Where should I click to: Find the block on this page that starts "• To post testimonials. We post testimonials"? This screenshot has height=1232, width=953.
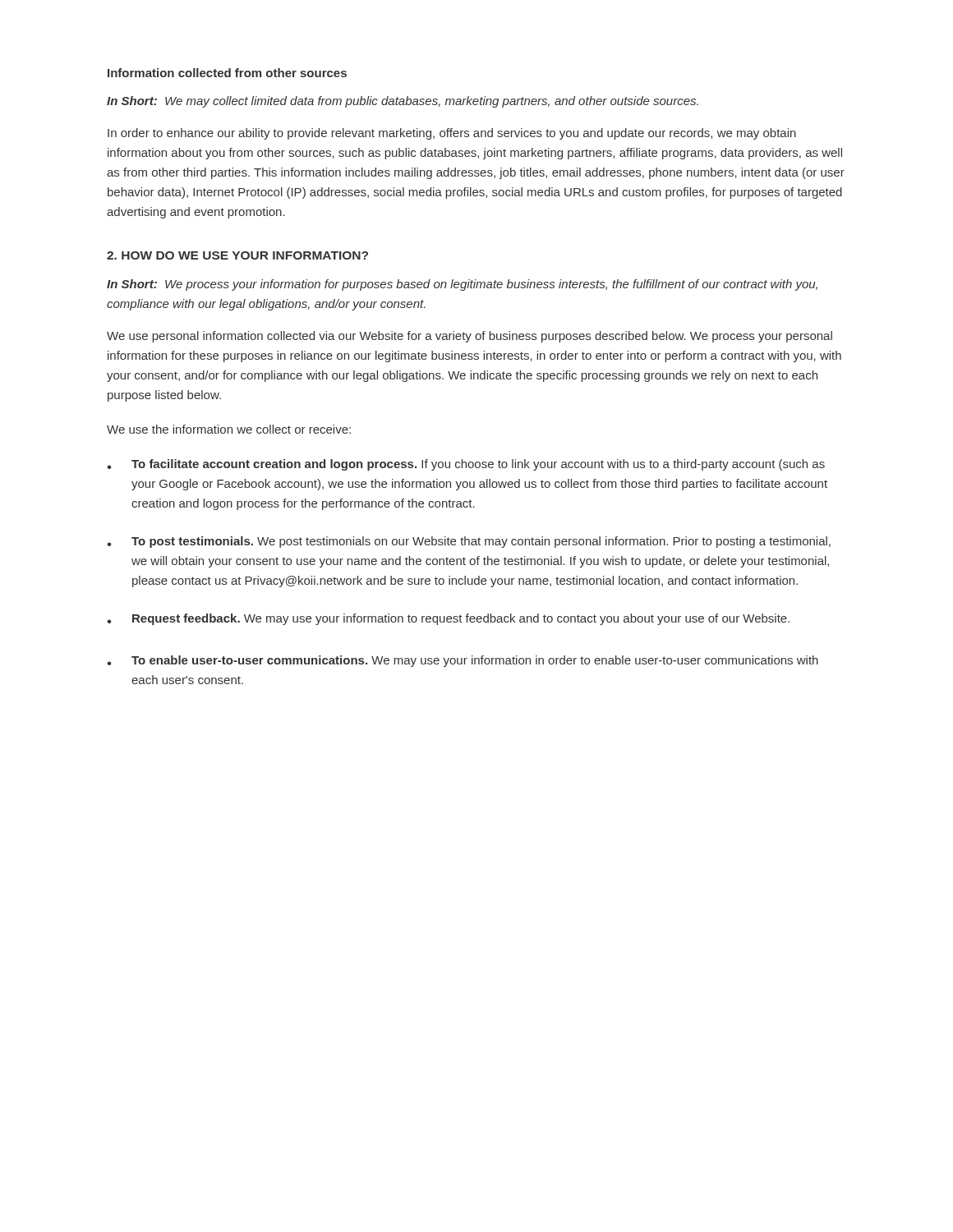click(x=476, y=561)
